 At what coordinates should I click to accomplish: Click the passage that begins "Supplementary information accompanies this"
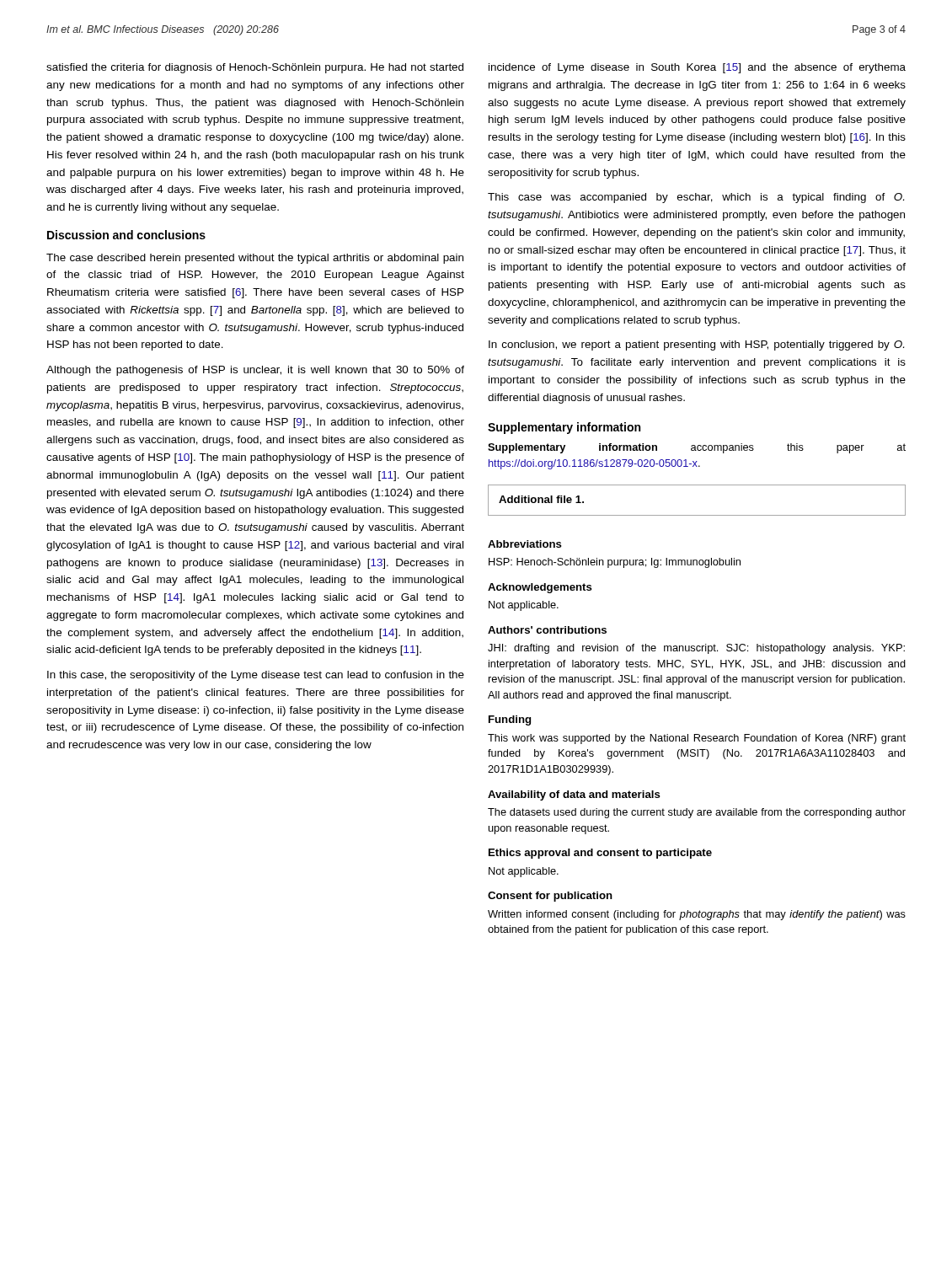(x=697, y=456)
